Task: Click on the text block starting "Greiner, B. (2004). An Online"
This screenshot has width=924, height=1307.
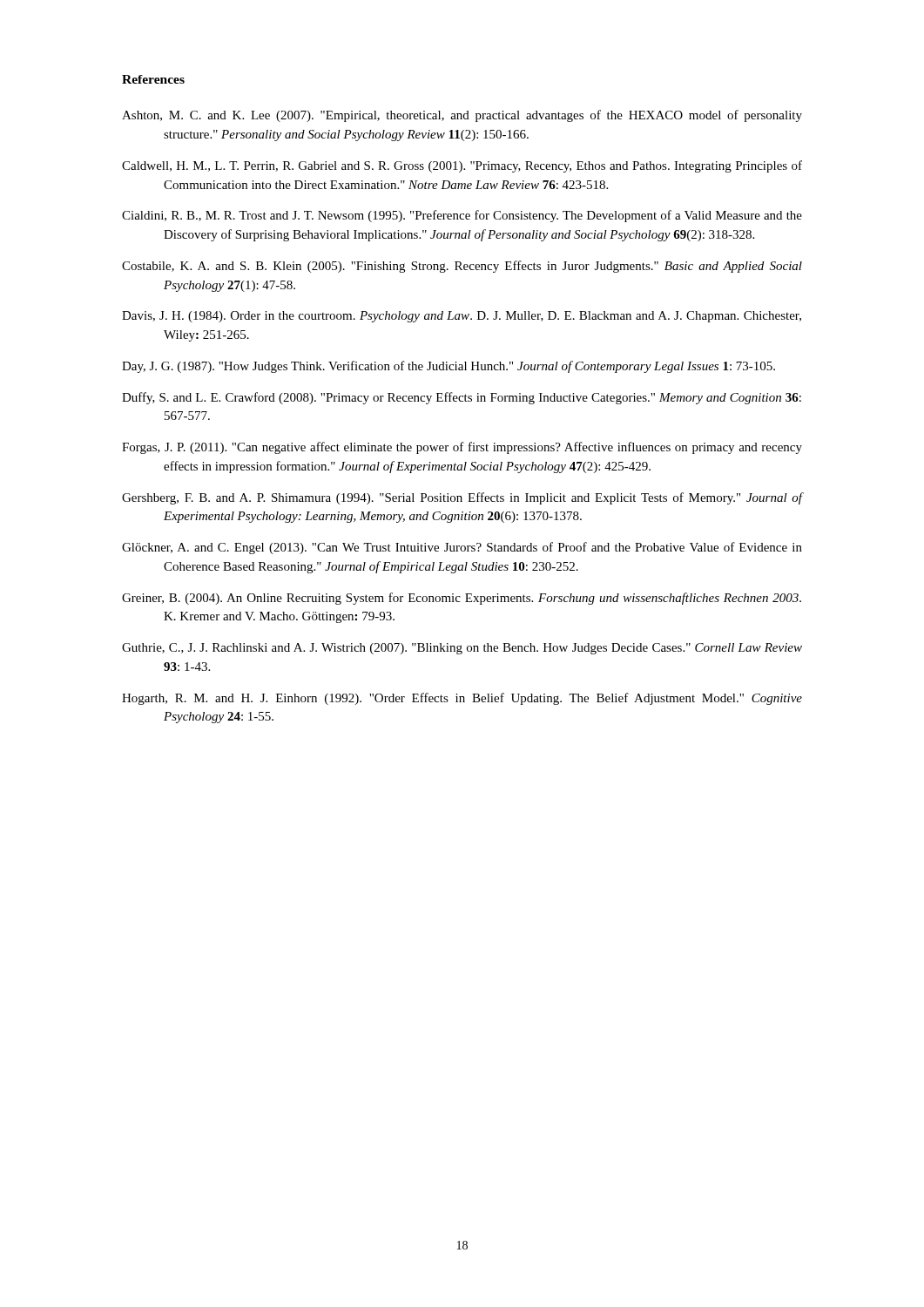Action: pyautogui.click(x=462, y=608)
